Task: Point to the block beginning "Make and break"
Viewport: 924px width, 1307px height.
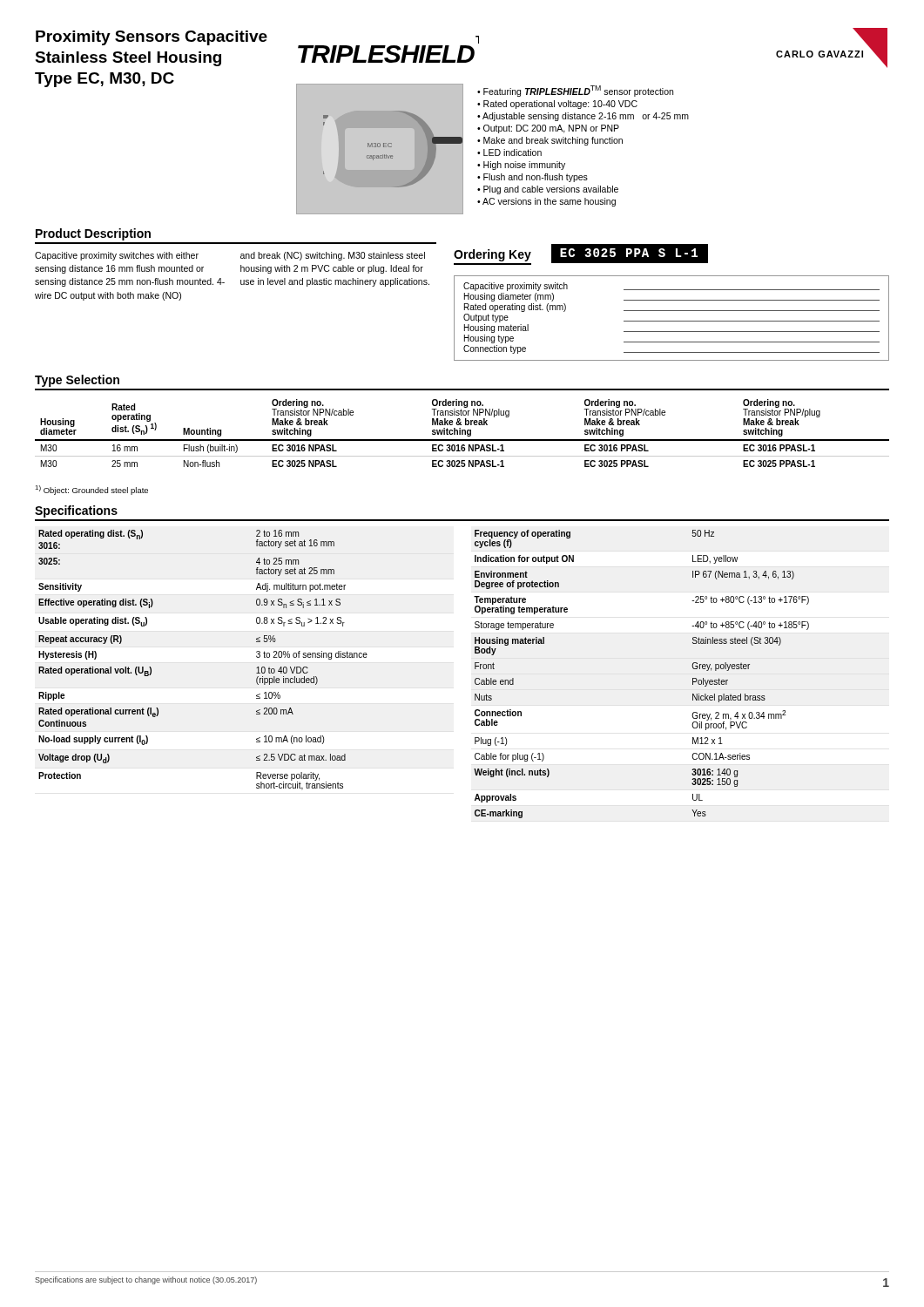Action: pos(553,140)
